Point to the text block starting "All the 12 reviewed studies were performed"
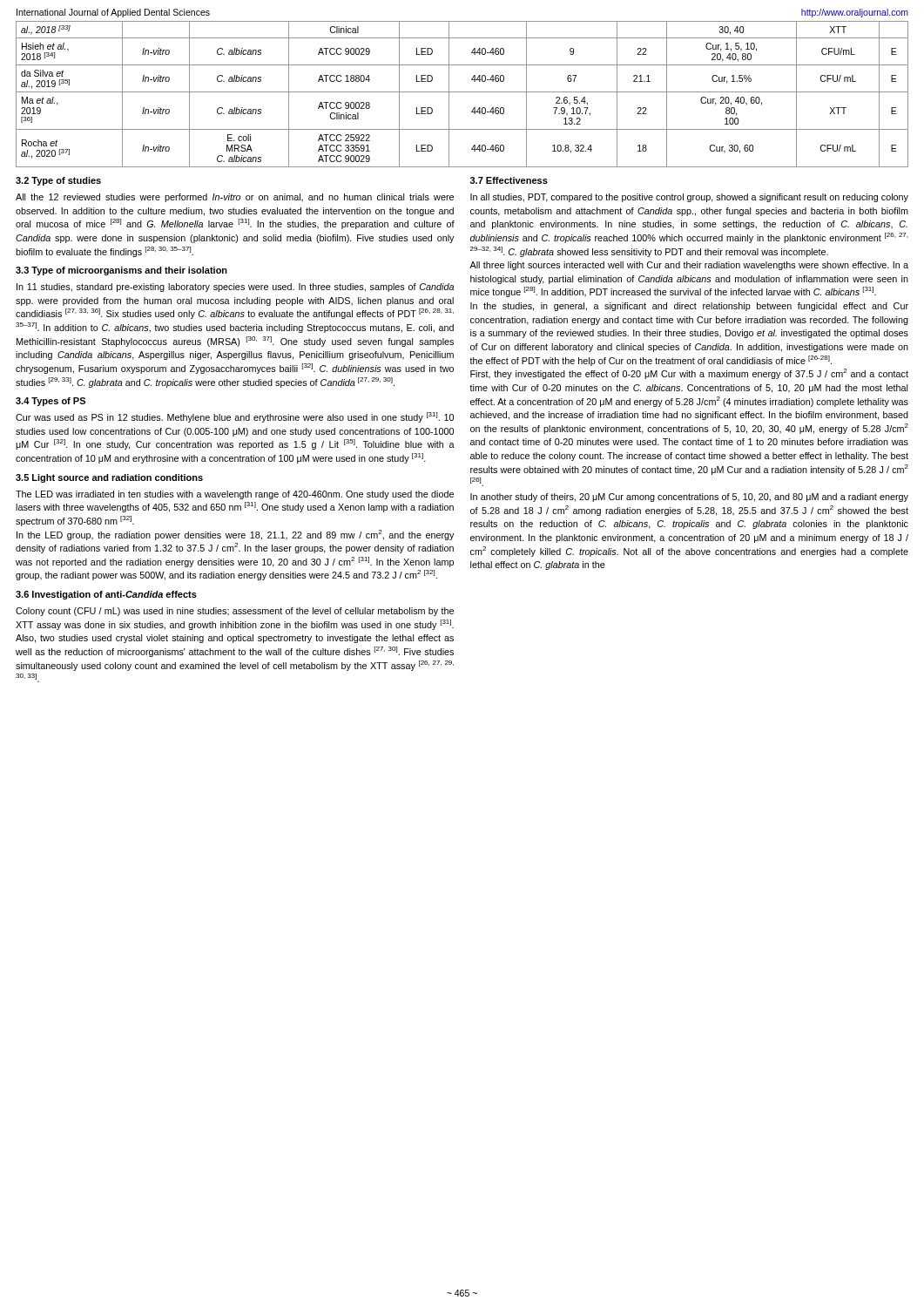The image size is (924, 1307). pyautogui.click(x=235, y=224)
